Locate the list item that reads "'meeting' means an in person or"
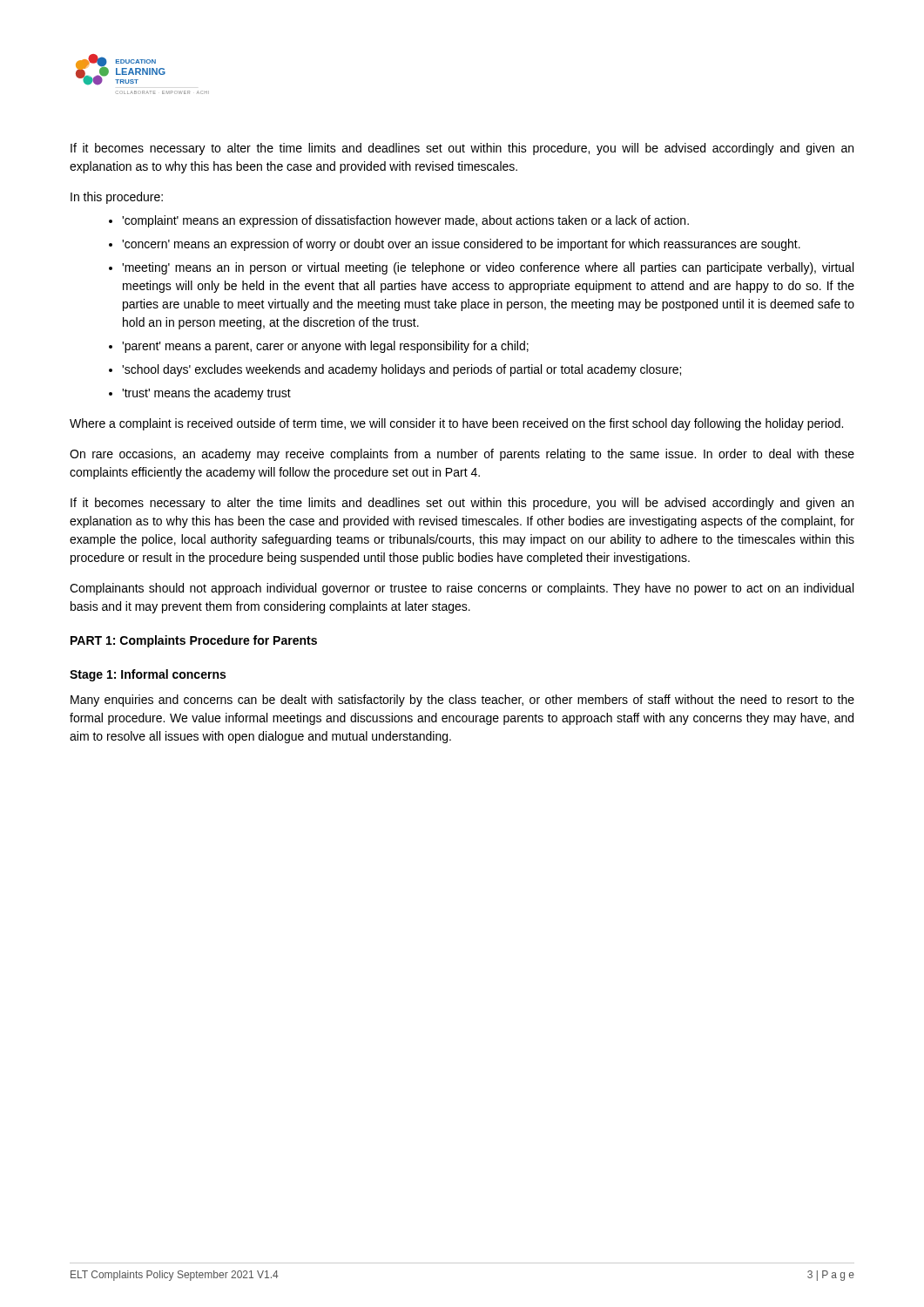The image size is (924, 1307). tap(488, 295)
